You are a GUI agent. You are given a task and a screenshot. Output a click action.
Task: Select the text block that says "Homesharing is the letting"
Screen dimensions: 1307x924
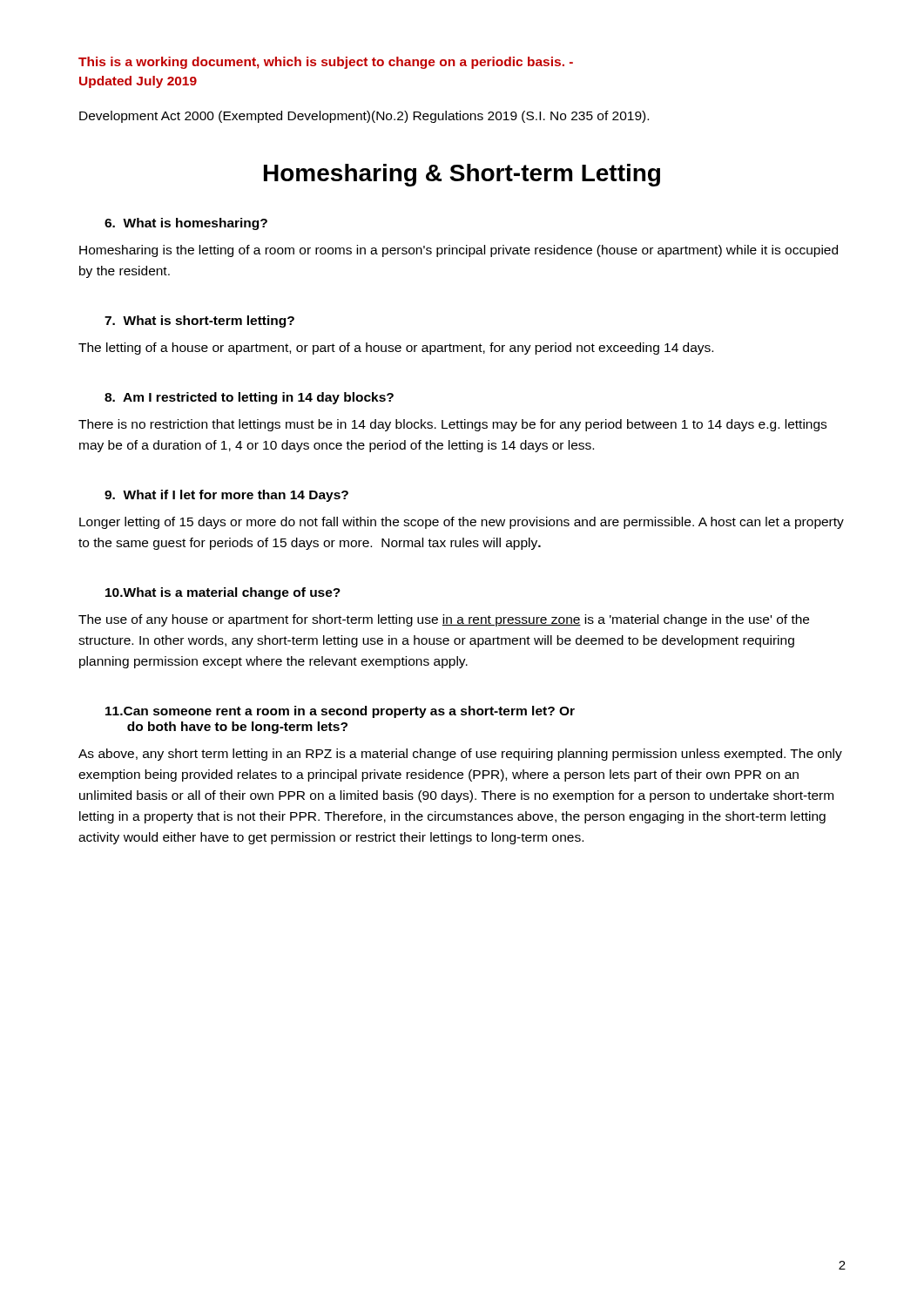(x=459, y=260)
